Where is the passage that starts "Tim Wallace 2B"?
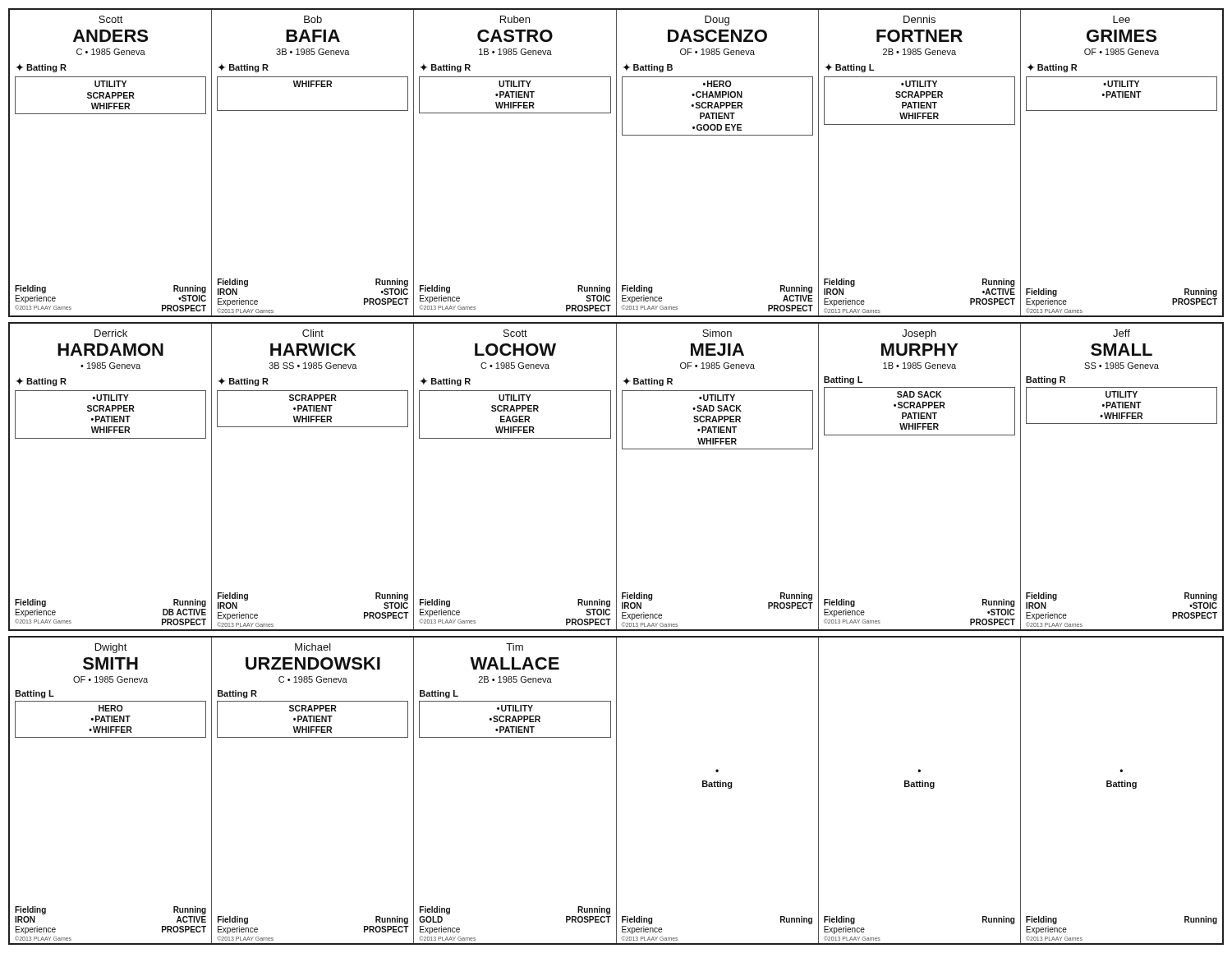Viewport: 1232px width, 953px height. (515, 647)
